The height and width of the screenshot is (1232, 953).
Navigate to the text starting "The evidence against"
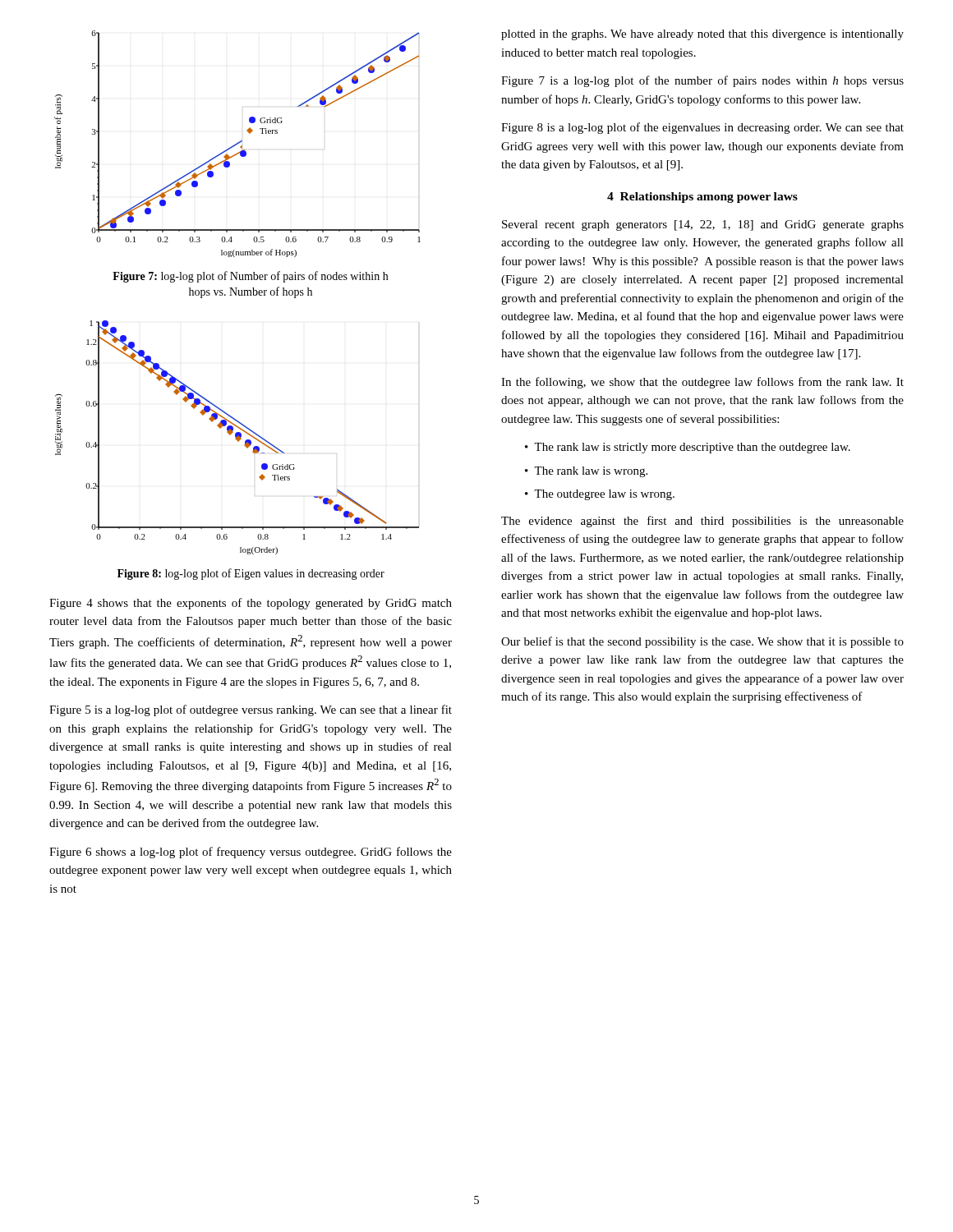click(702, 567)
